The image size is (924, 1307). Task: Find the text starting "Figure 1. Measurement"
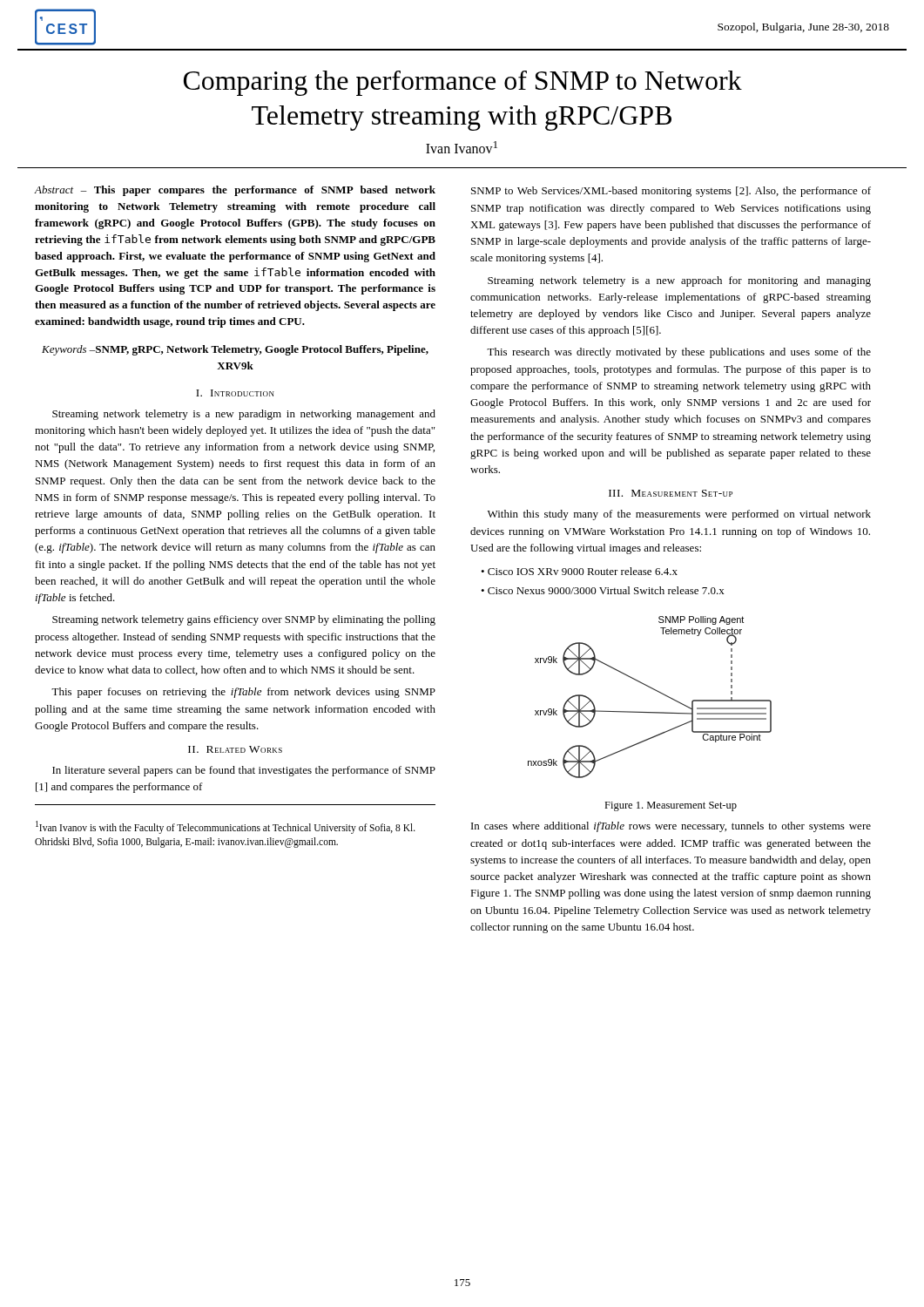671,806
